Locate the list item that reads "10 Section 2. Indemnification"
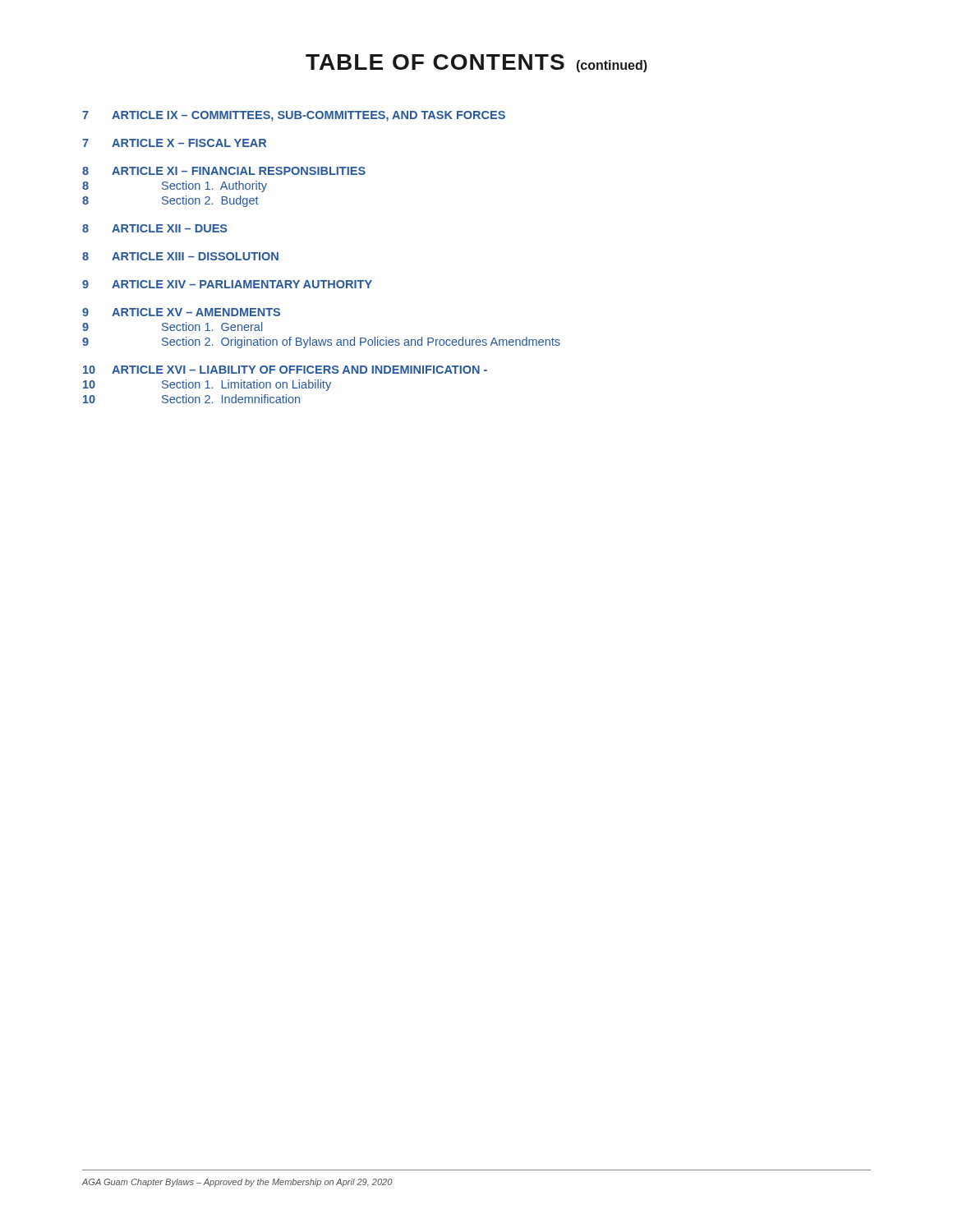The image size is (953, 1232). pos(191,399)
